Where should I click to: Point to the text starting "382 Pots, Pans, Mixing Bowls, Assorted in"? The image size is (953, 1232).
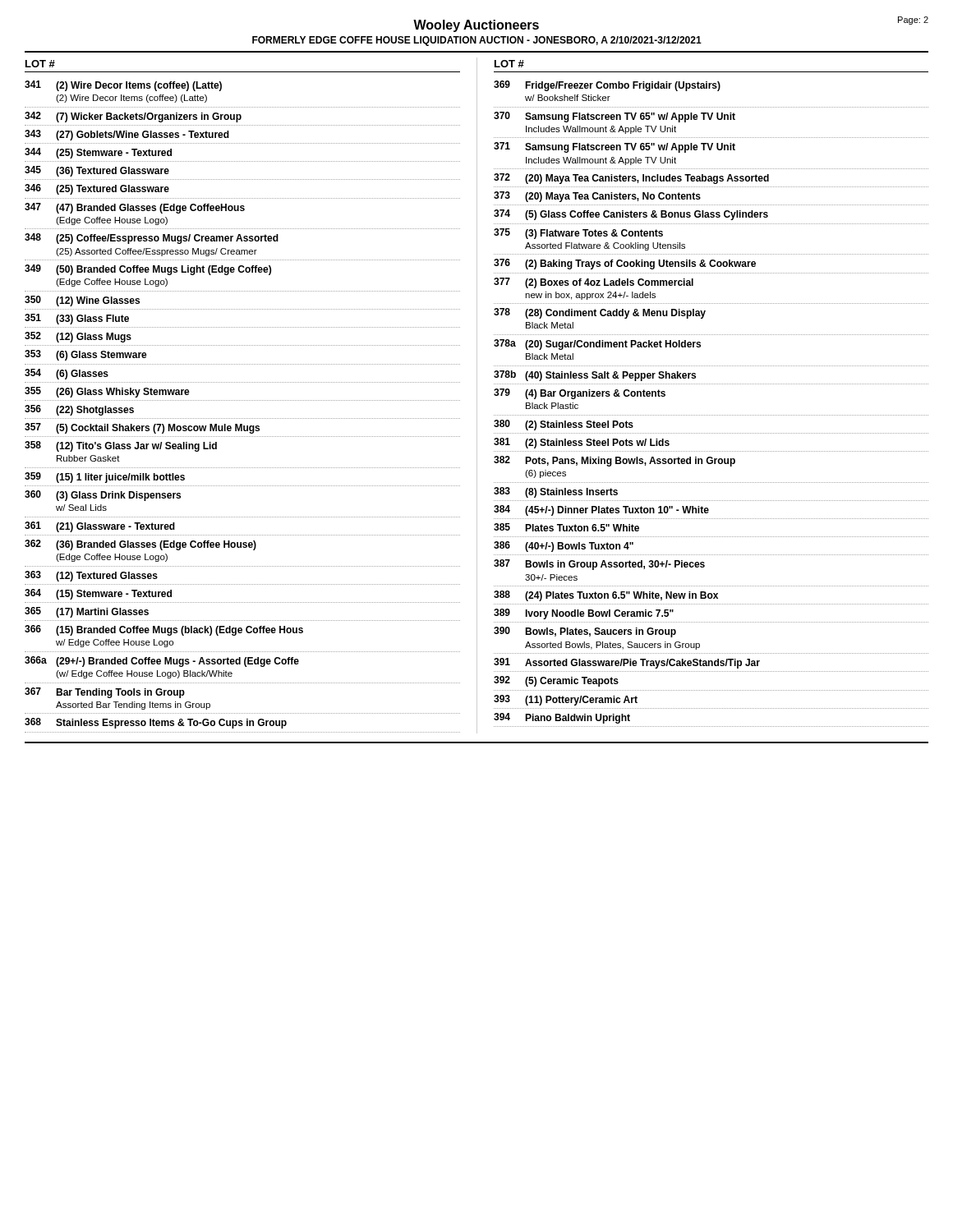(x=615, y=467)
